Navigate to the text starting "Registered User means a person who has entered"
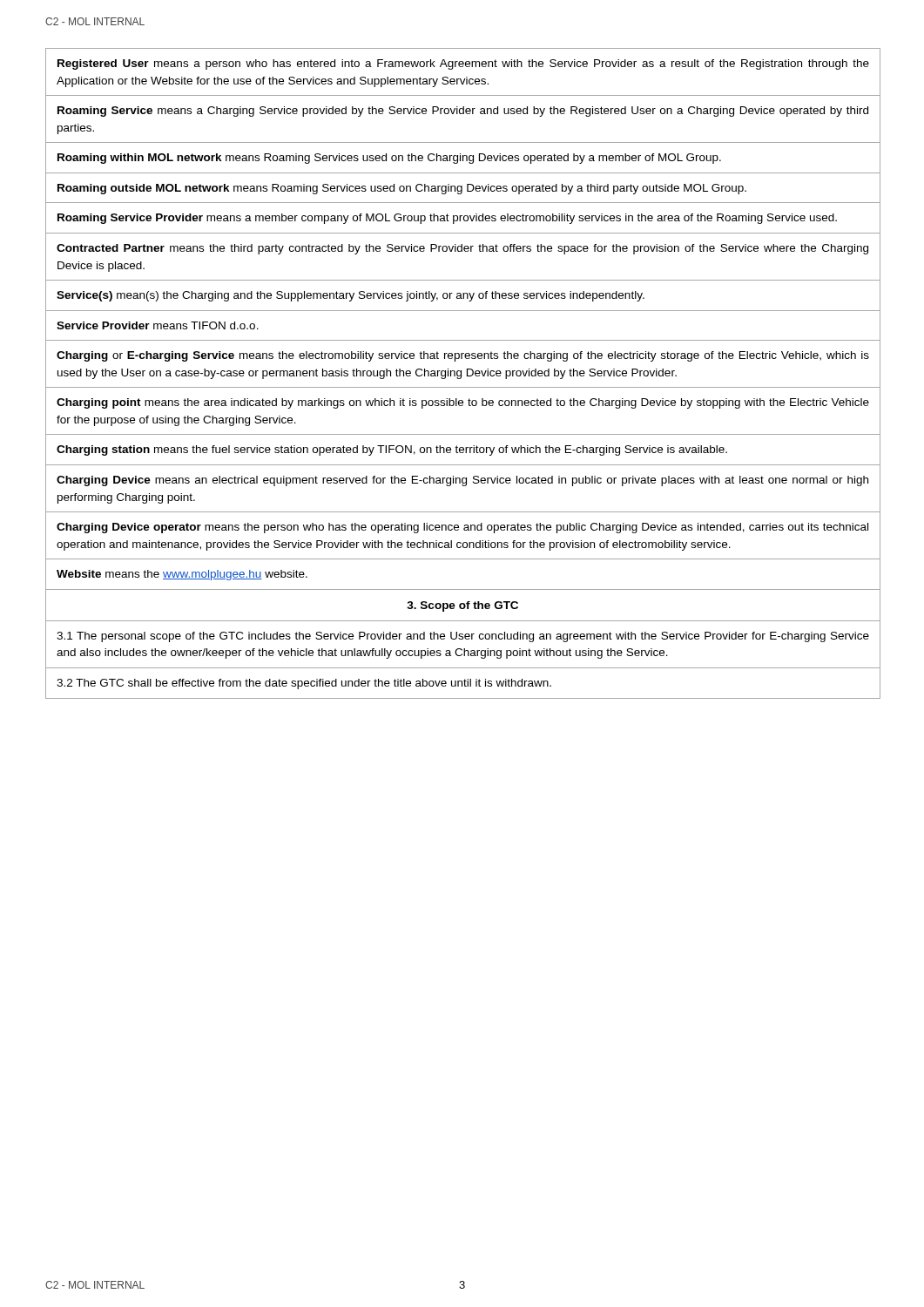Viewport: 924px width, 1307px height. click(463, 72)
